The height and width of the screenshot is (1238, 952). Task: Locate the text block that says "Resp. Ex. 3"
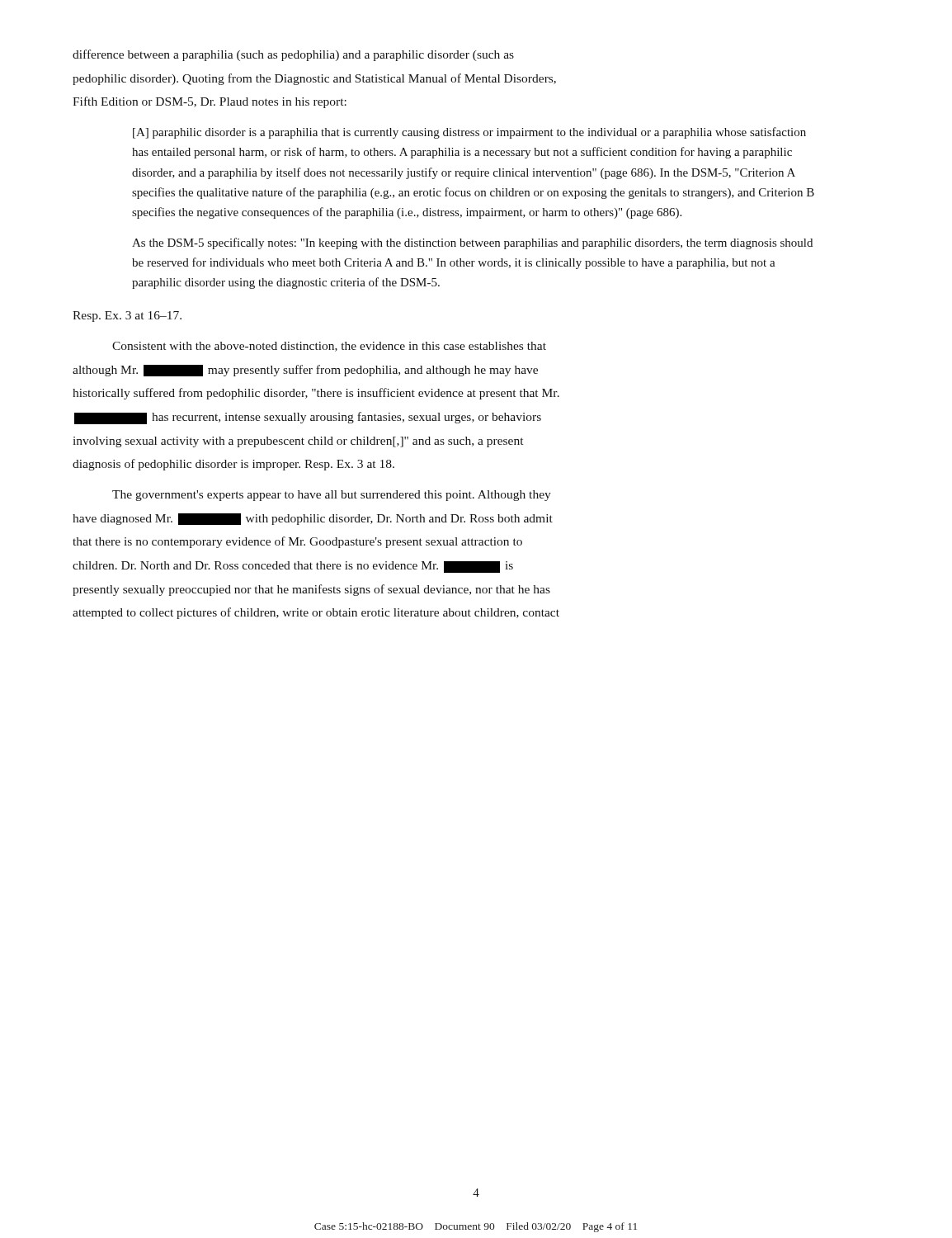(127, 317)
